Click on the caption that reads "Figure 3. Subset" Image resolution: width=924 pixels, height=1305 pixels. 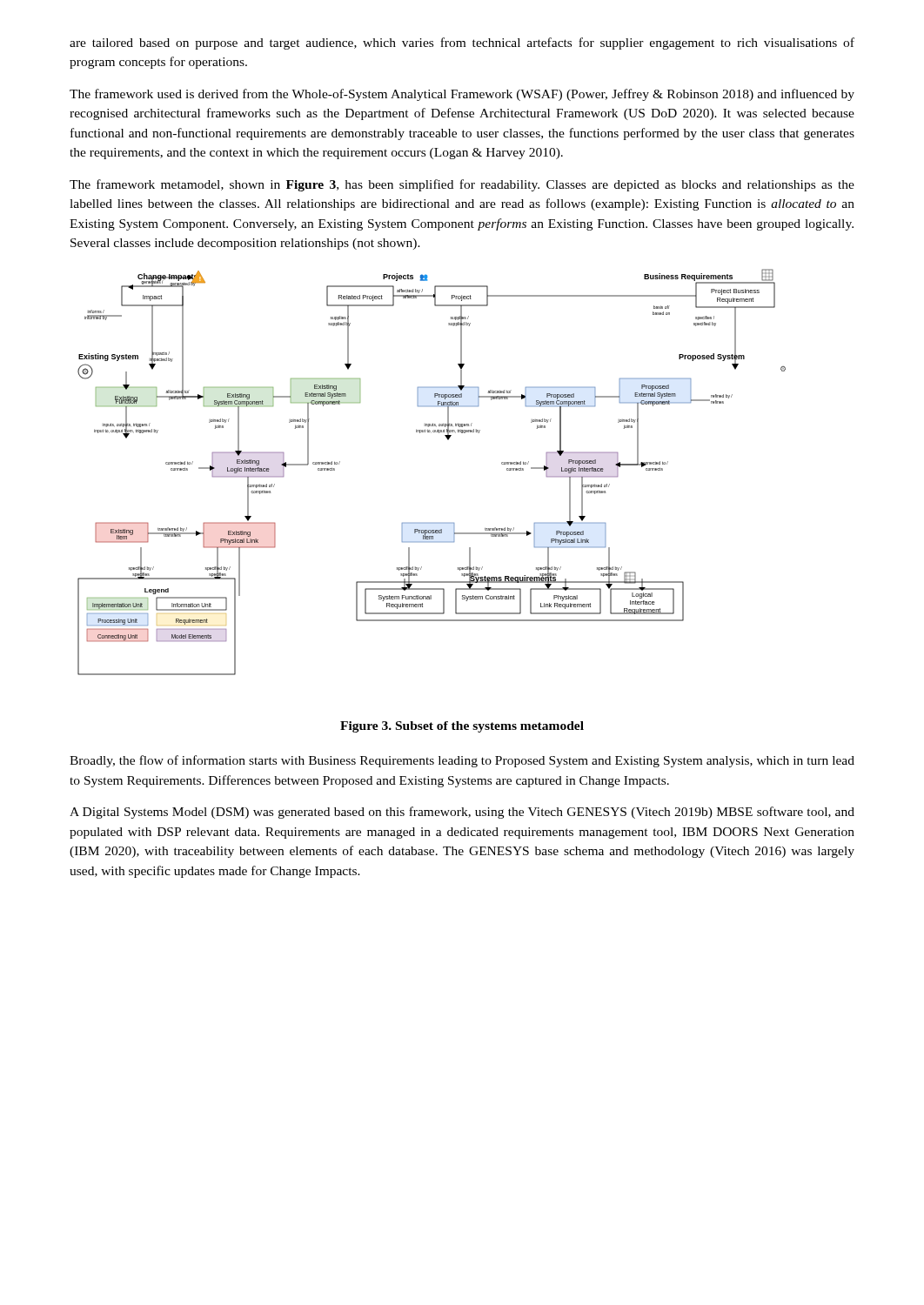click(x=462, y=725)
